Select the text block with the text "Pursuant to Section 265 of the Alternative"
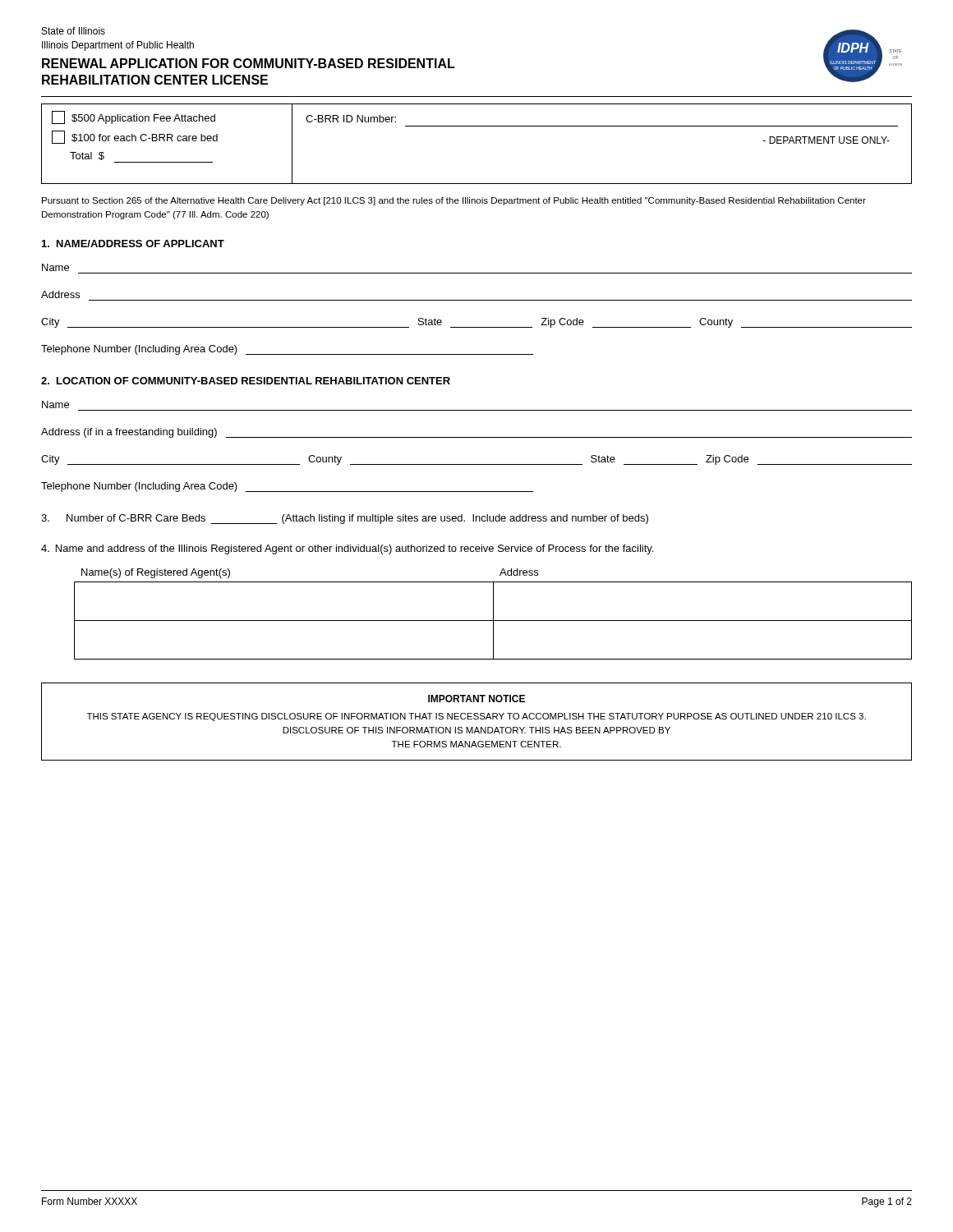This screenshot has height=1232, width=953. tap(453, 208)
